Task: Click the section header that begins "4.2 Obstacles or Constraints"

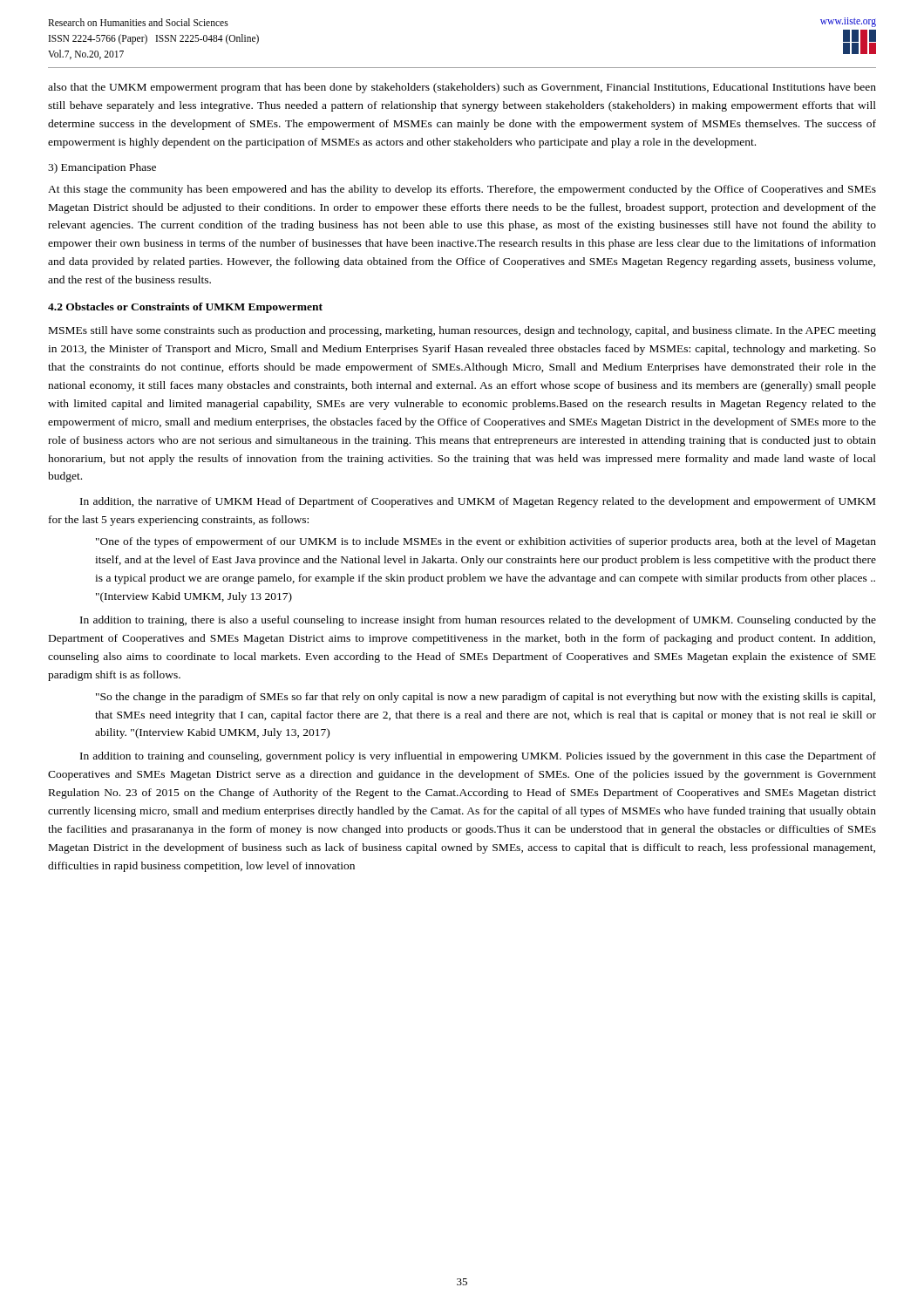Action: (x=185, y=308)
